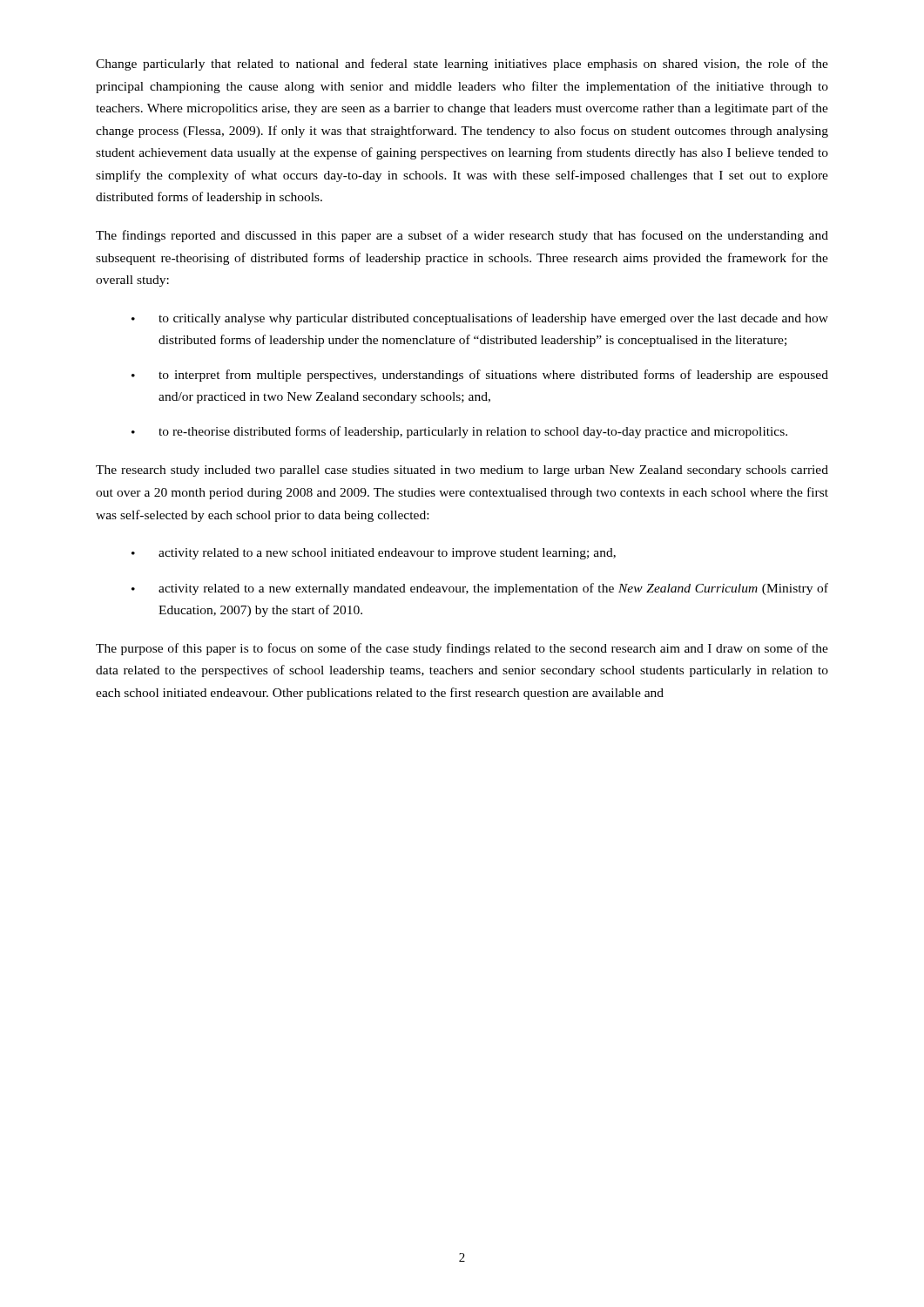
Task: Locate the block of text that opens with "• to critically analyse why particular distributed conceptualisations"
Action: tap(479, 329)
